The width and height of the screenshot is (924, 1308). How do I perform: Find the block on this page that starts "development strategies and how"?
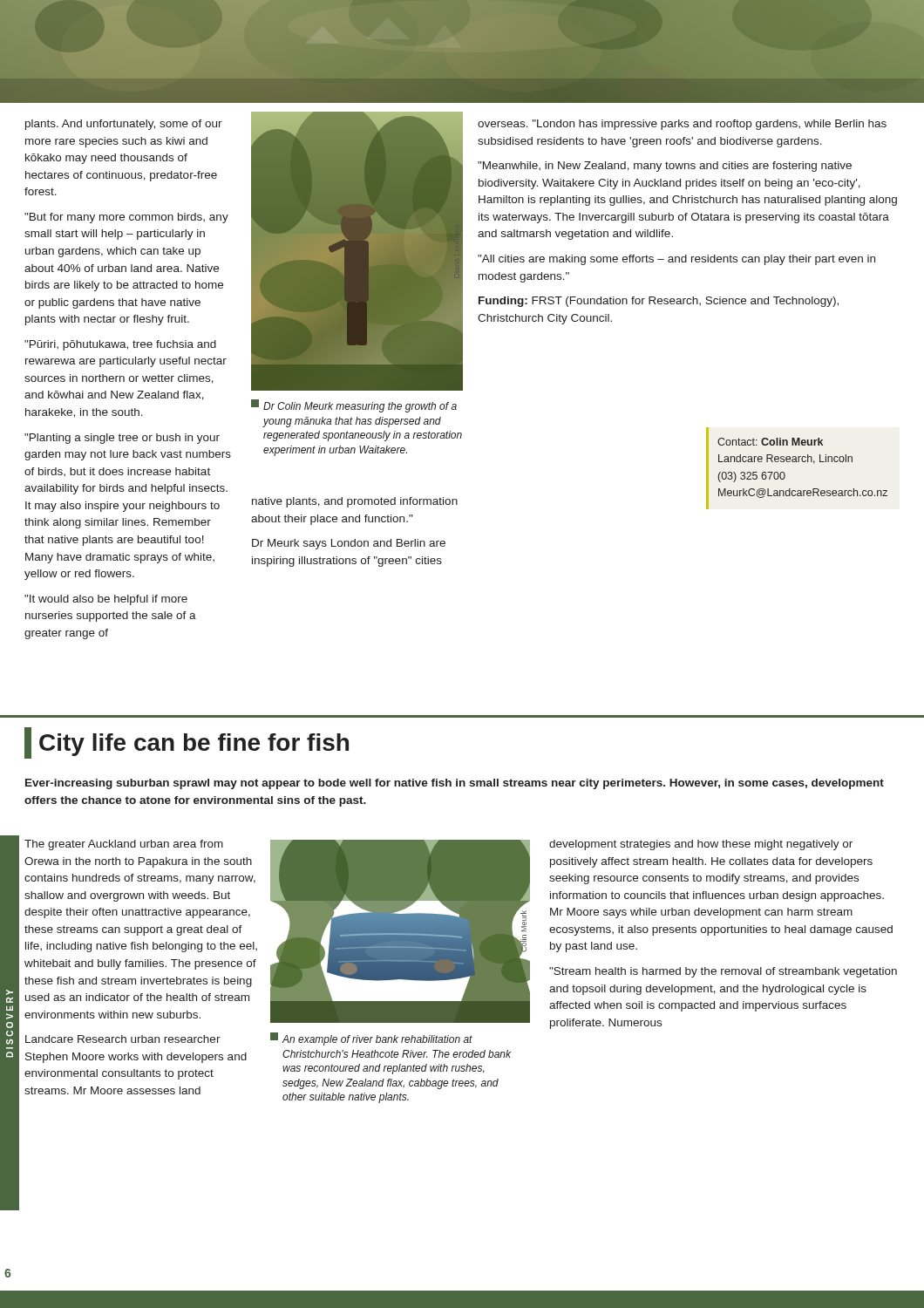point(724,933)
